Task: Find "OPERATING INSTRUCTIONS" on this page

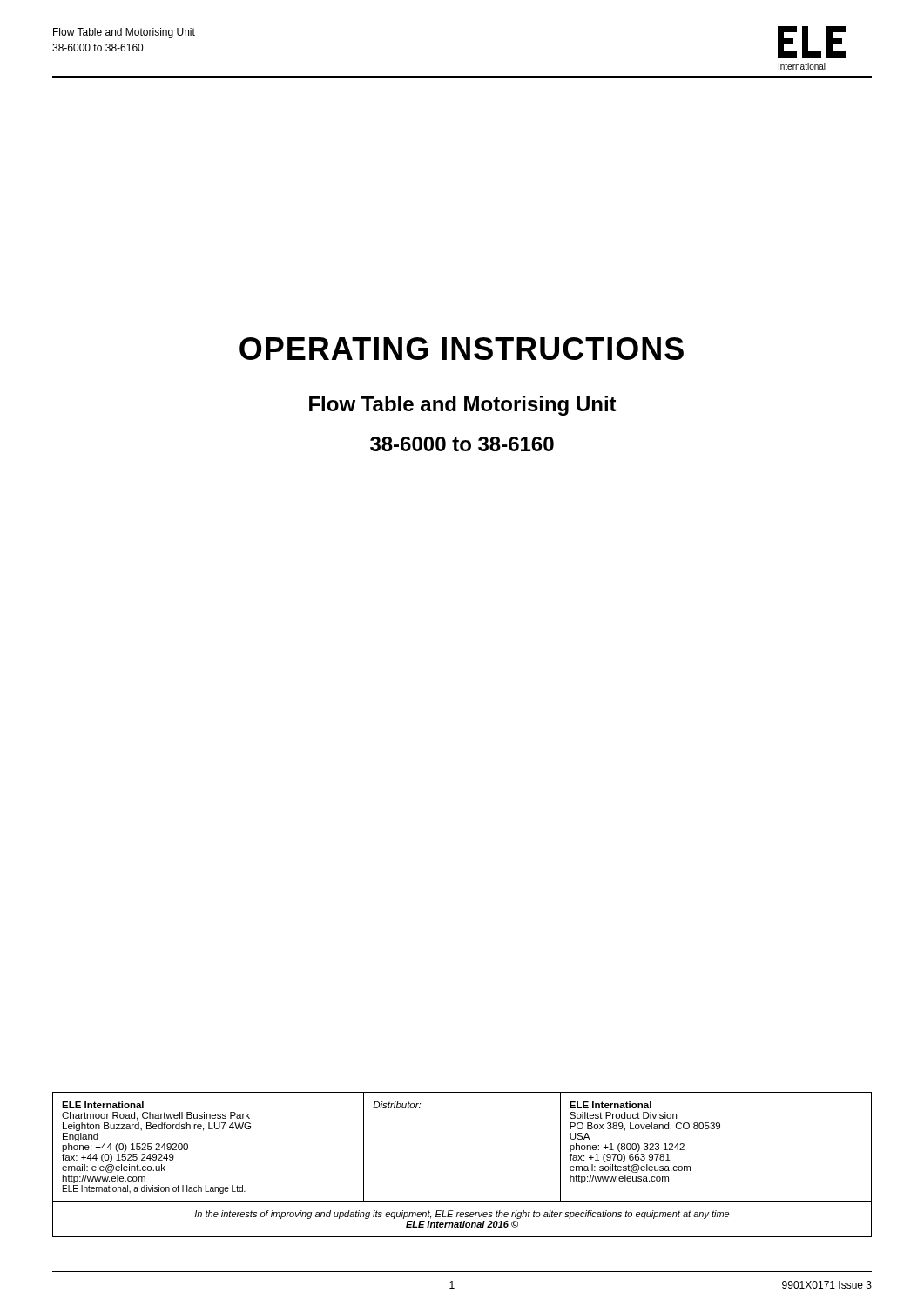Action: (x=462, y=349)
